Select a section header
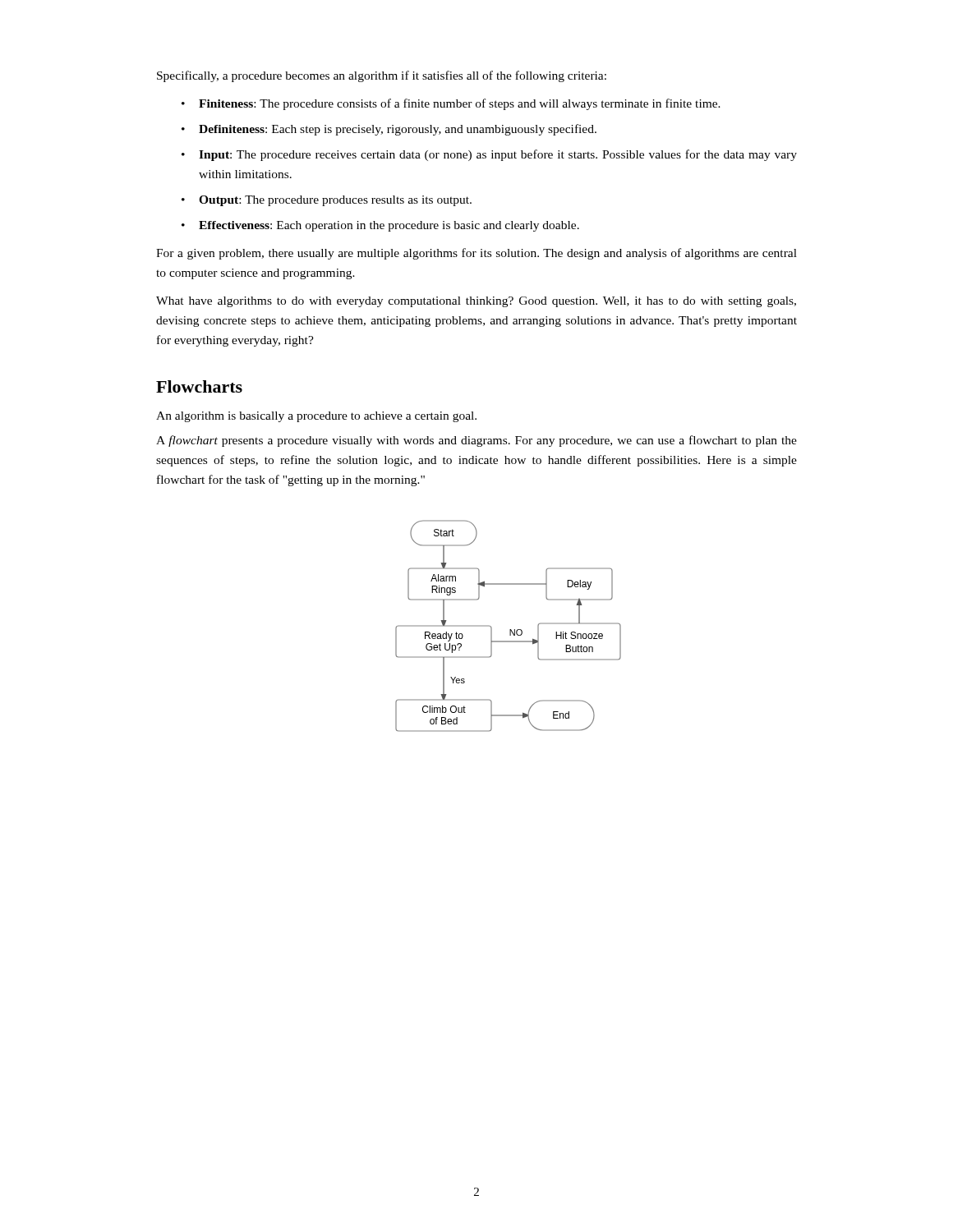 pos(199,387)
